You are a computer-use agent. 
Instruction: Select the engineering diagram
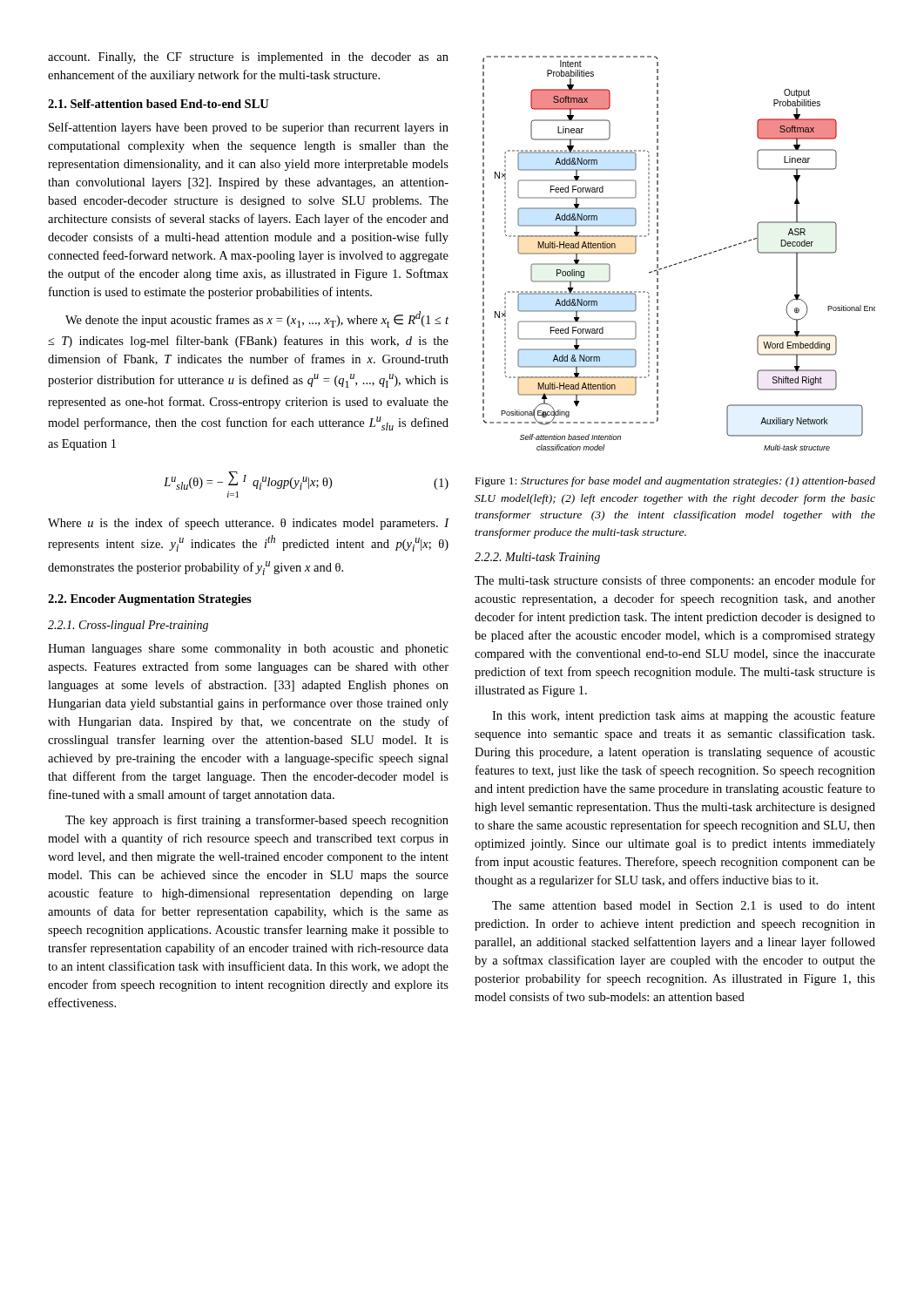tap(675, 257)
